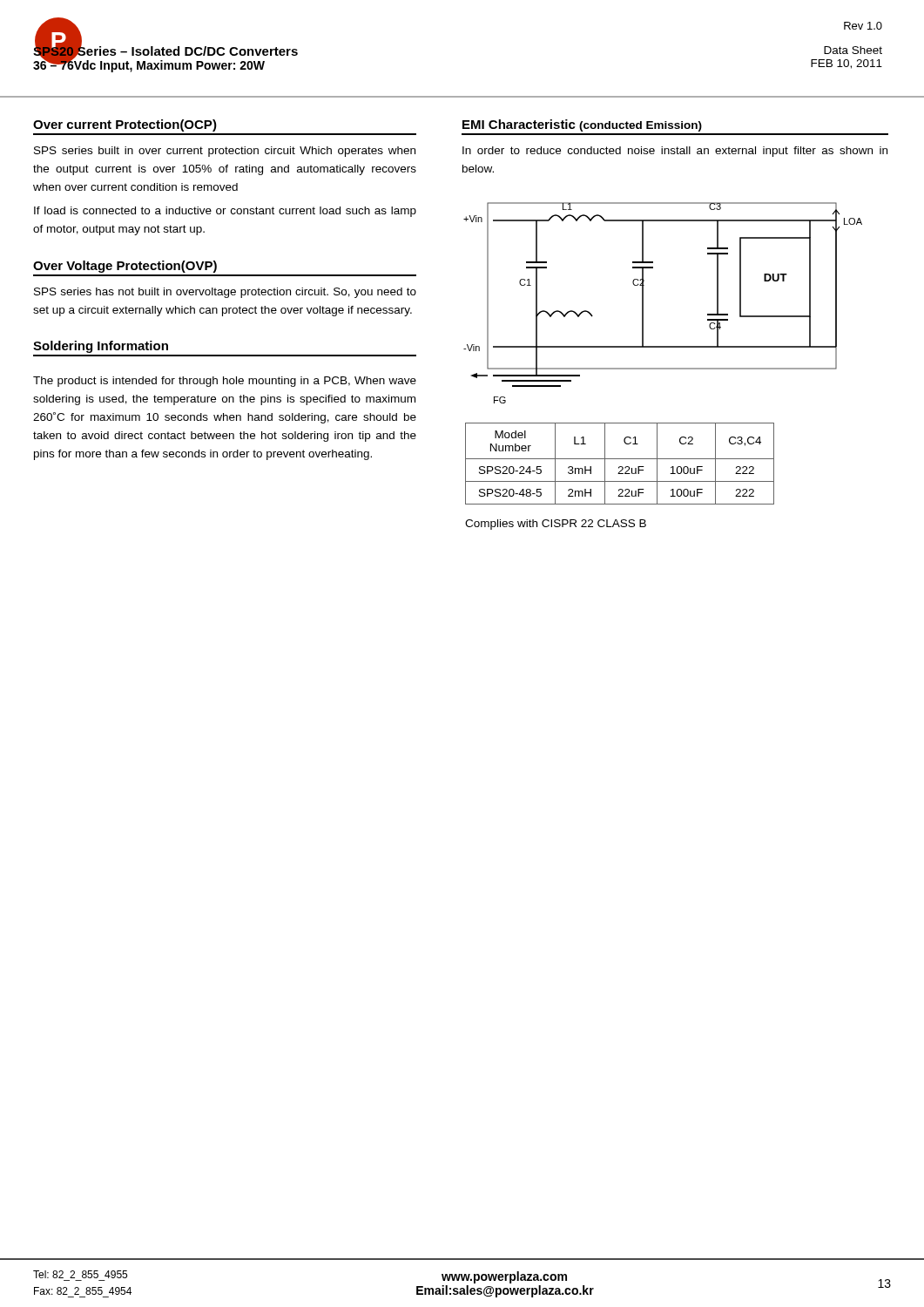
Task: Click on the logo
Action: point(58,41)
